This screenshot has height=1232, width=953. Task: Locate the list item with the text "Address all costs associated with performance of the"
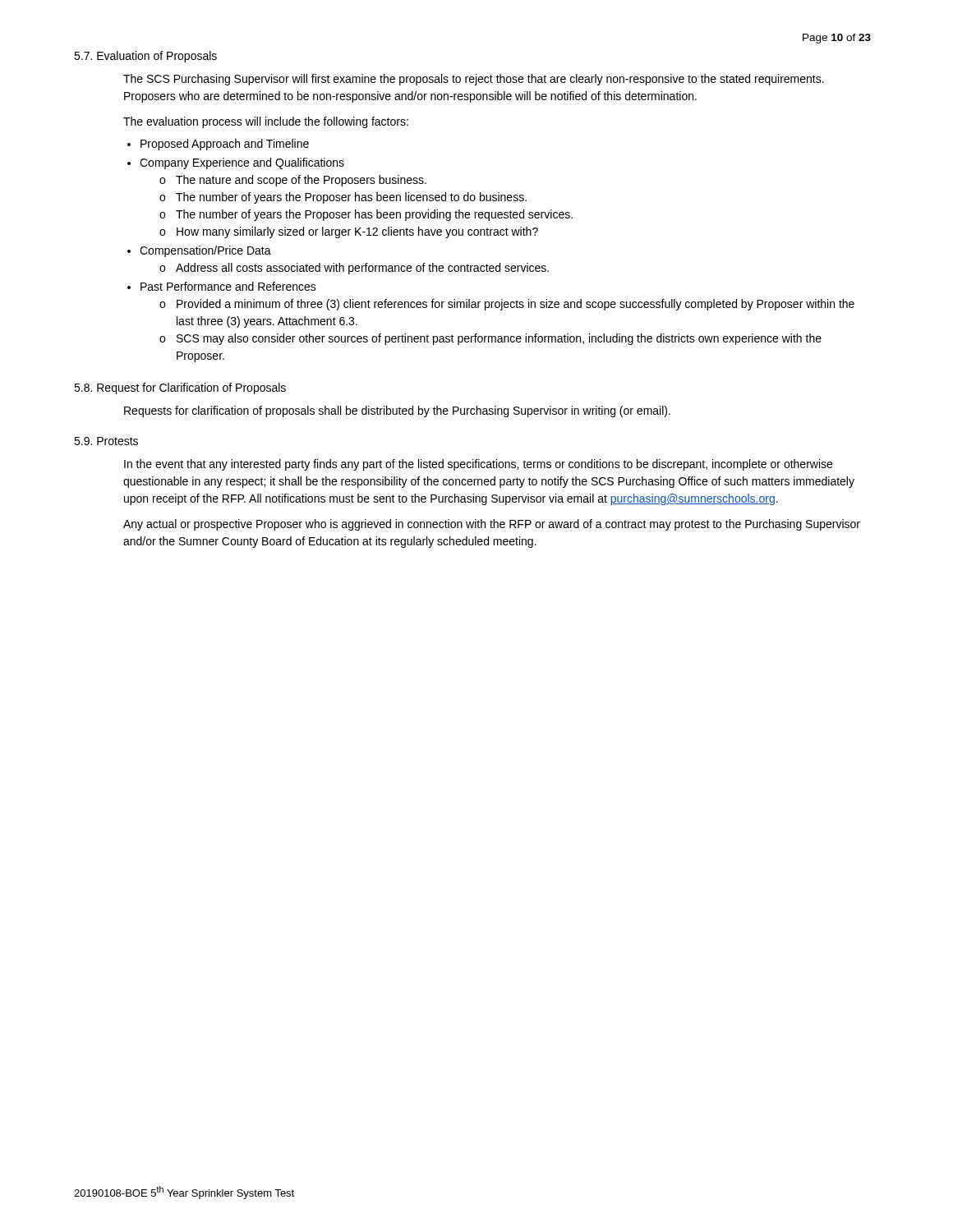click(x=363, y=268)
